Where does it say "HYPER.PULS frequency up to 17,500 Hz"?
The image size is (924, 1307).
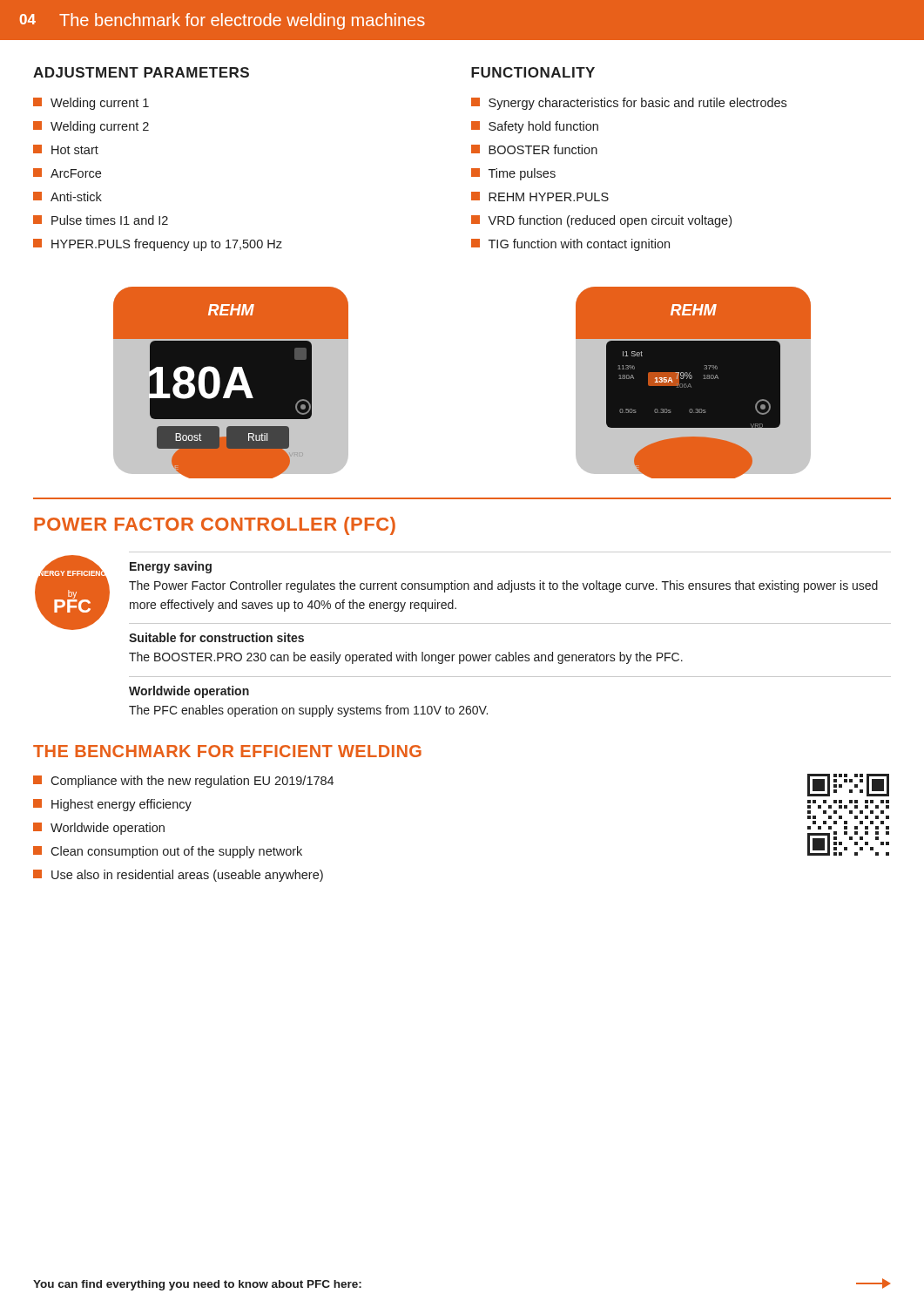coord(158,245)
